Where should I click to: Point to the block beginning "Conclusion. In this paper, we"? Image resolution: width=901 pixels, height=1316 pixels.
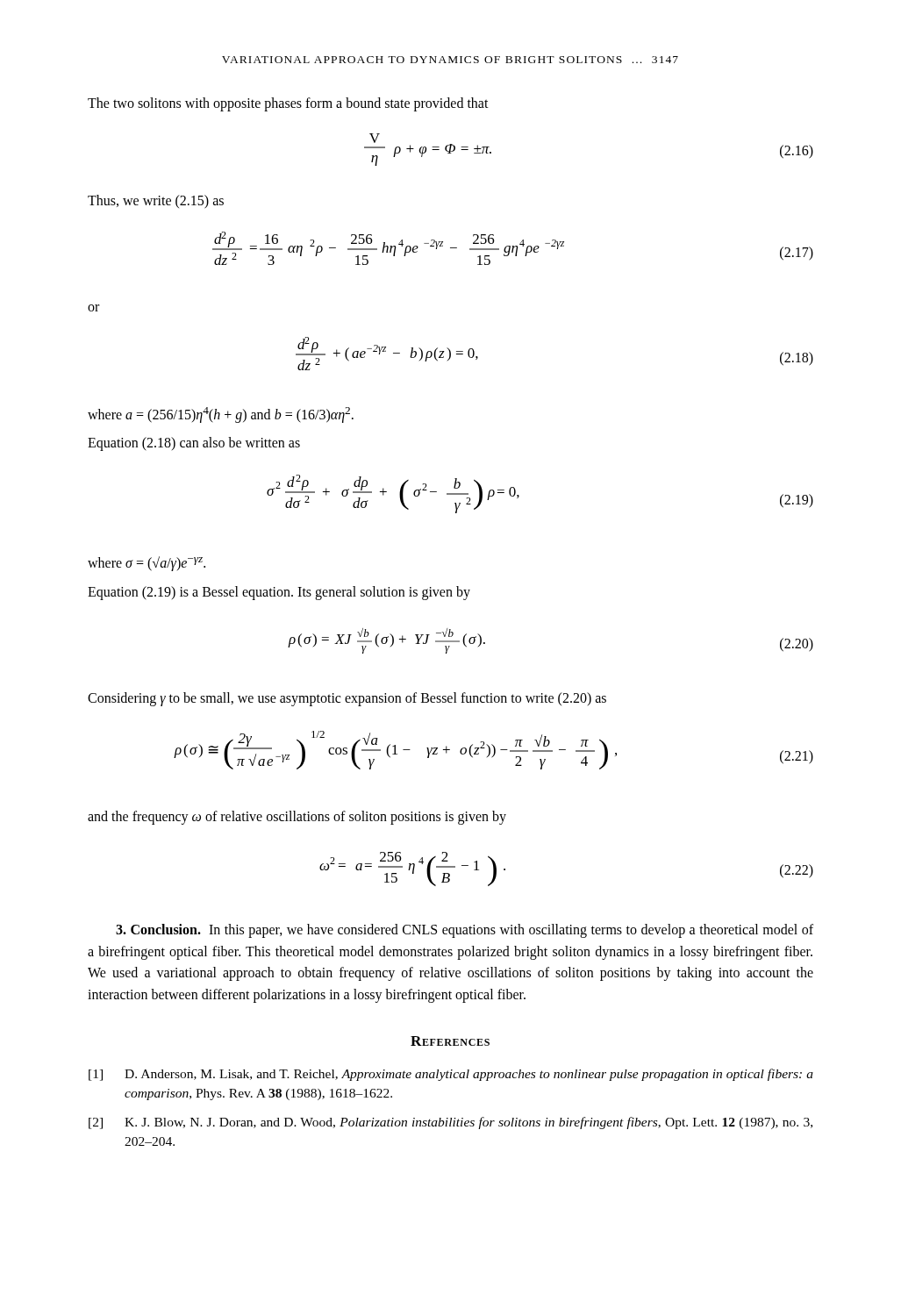click(x=450, y=963)
